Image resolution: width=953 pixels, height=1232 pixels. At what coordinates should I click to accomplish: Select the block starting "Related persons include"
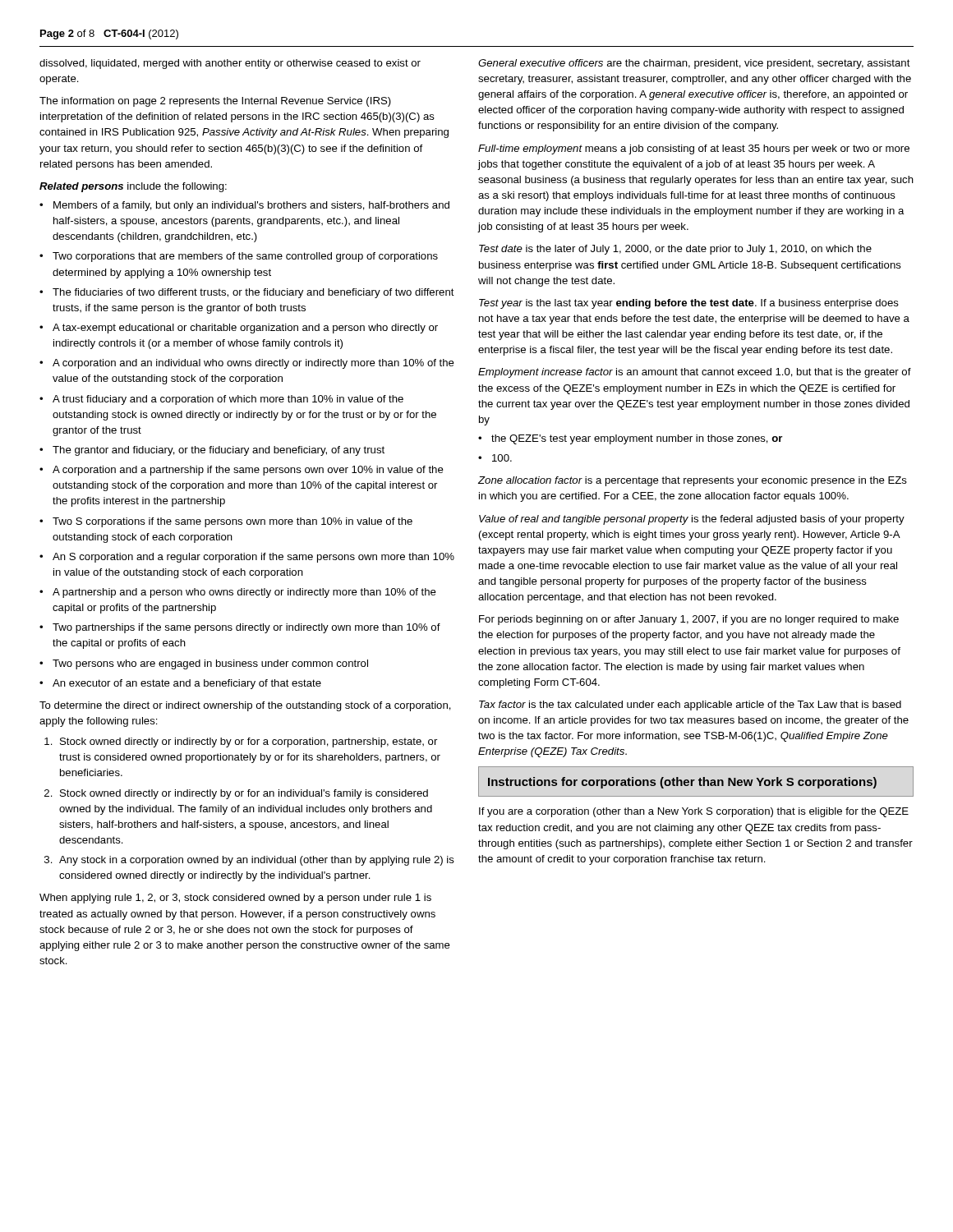click(x=133, y=186)
